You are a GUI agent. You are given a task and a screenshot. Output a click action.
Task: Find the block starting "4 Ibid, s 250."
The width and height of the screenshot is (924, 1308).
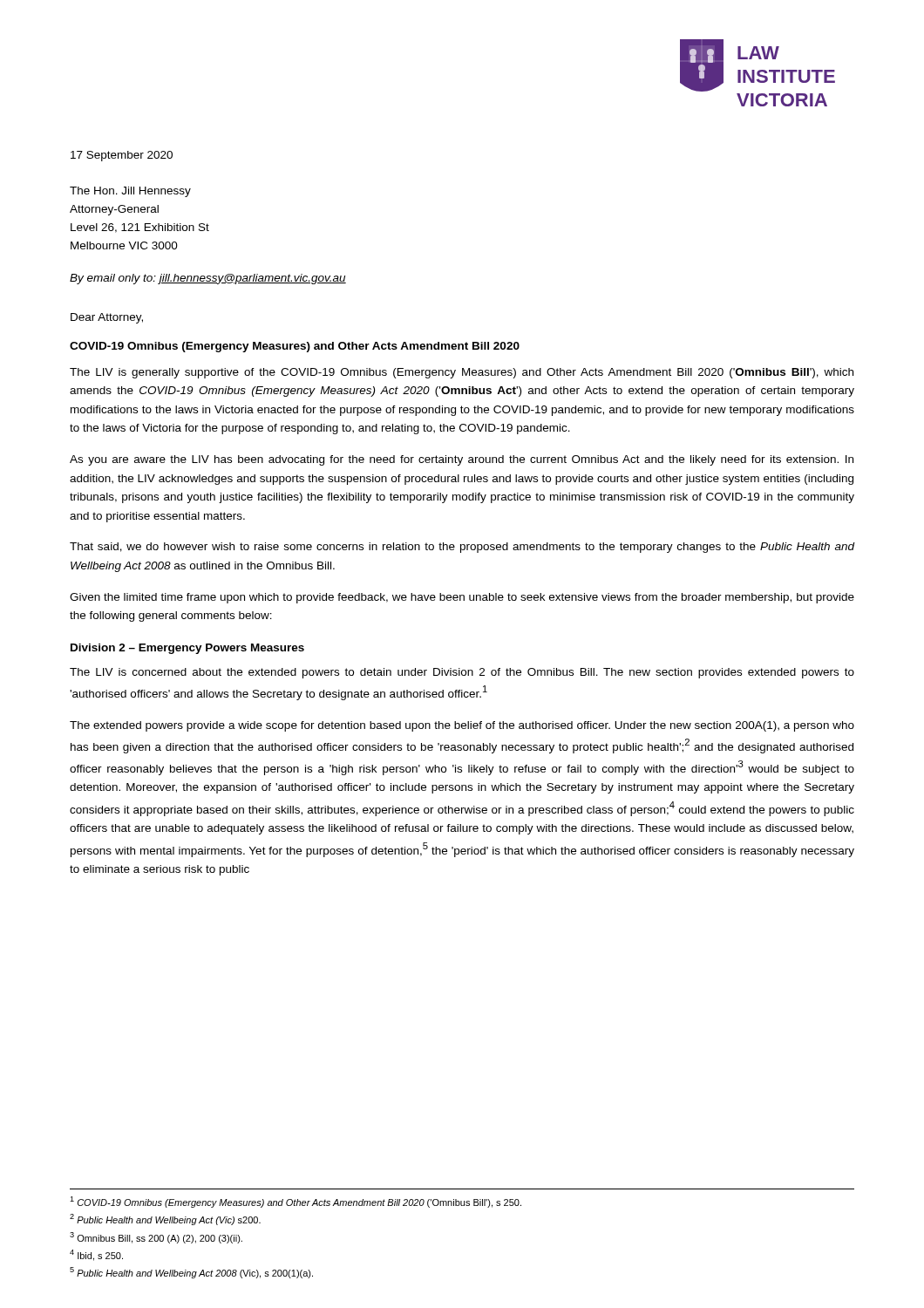click(x=97, y=1254)
